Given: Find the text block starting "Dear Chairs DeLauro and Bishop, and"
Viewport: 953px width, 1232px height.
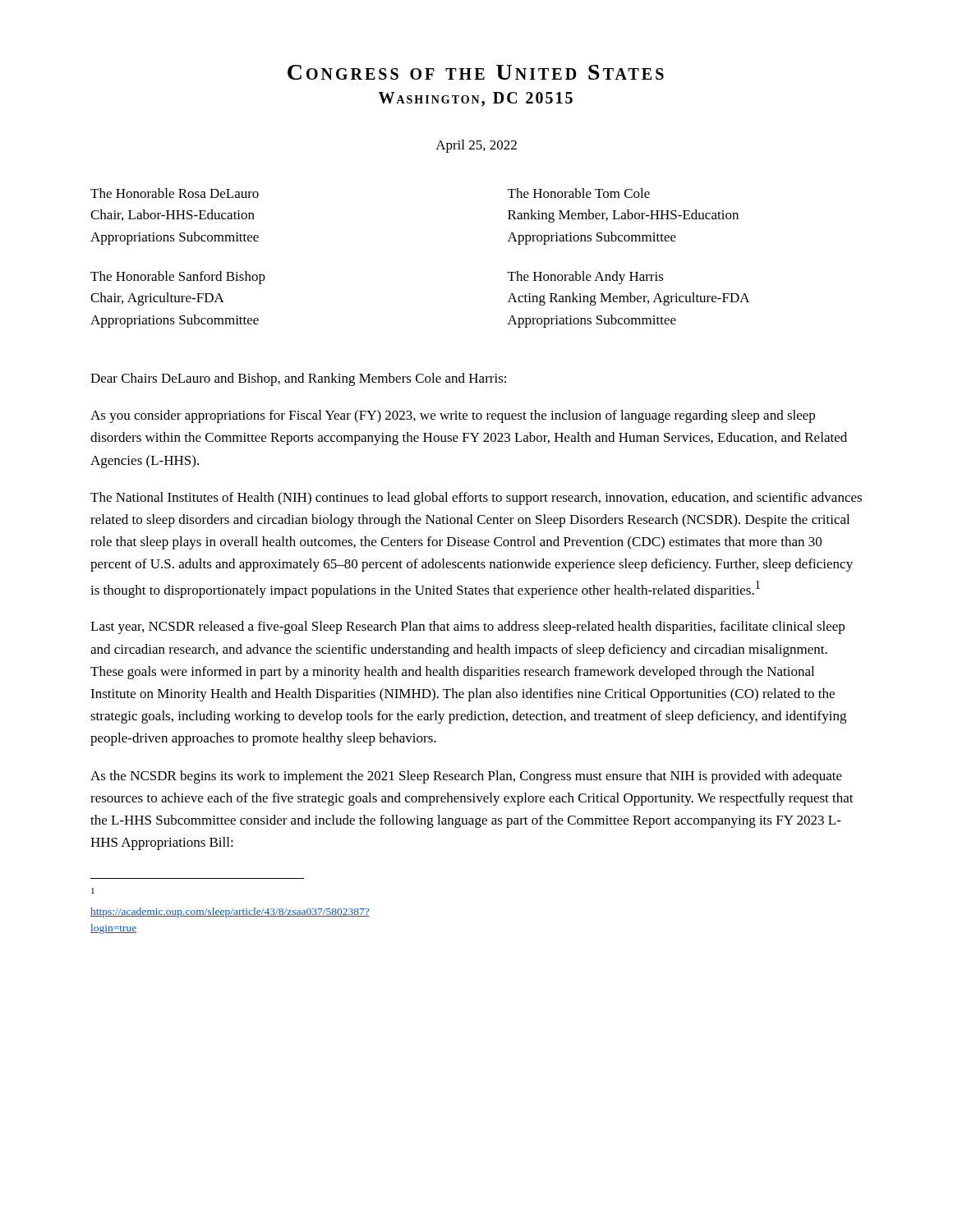Looking at the screenshot, I should (299, 378).
